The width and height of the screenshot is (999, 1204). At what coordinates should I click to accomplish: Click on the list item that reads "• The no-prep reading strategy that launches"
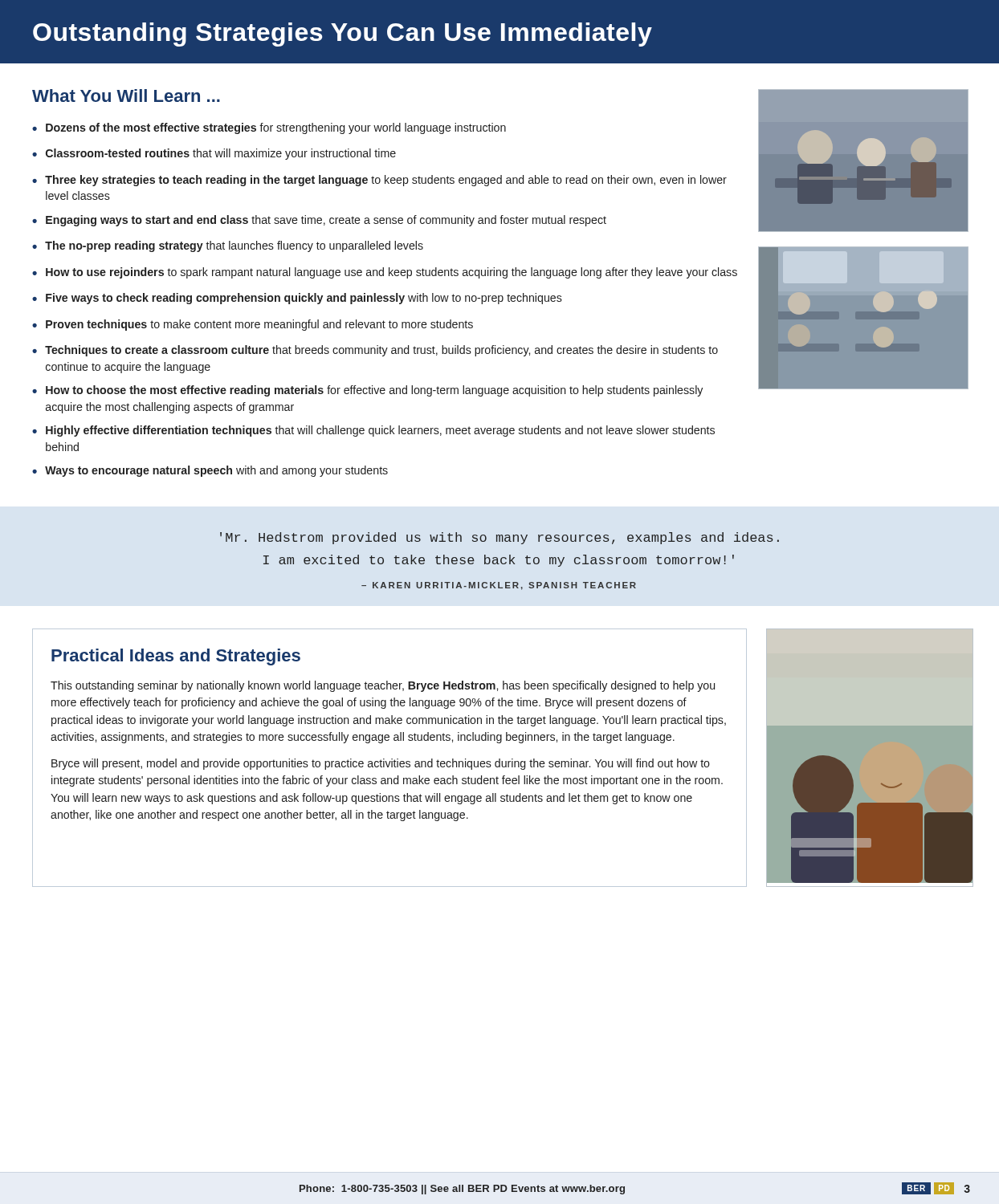pos(228,247)
